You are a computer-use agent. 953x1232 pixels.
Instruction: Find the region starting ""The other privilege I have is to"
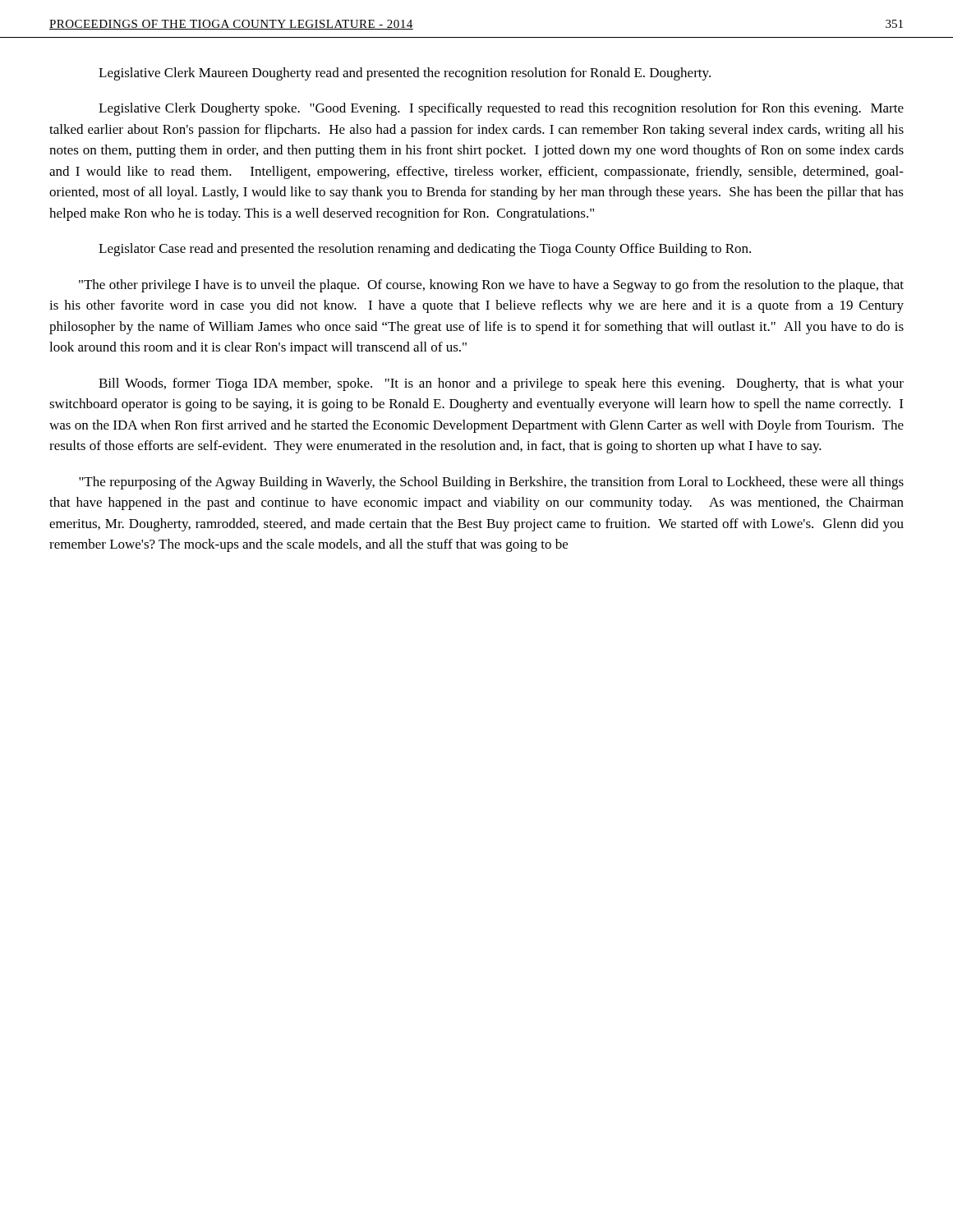[x=476, y=316]
